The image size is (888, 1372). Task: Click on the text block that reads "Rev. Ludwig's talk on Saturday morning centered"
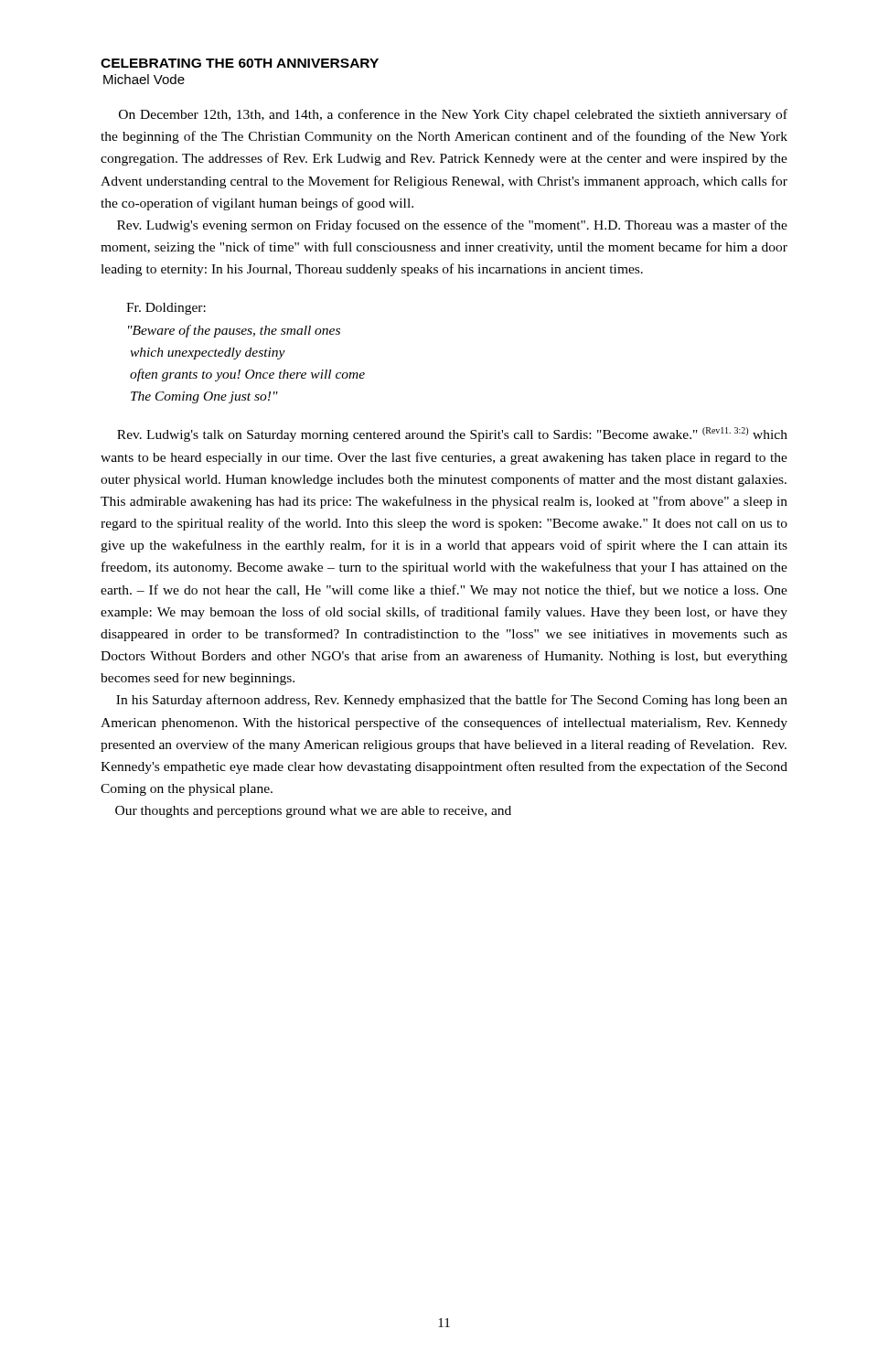pyautogui.click(x=444, y=622)
